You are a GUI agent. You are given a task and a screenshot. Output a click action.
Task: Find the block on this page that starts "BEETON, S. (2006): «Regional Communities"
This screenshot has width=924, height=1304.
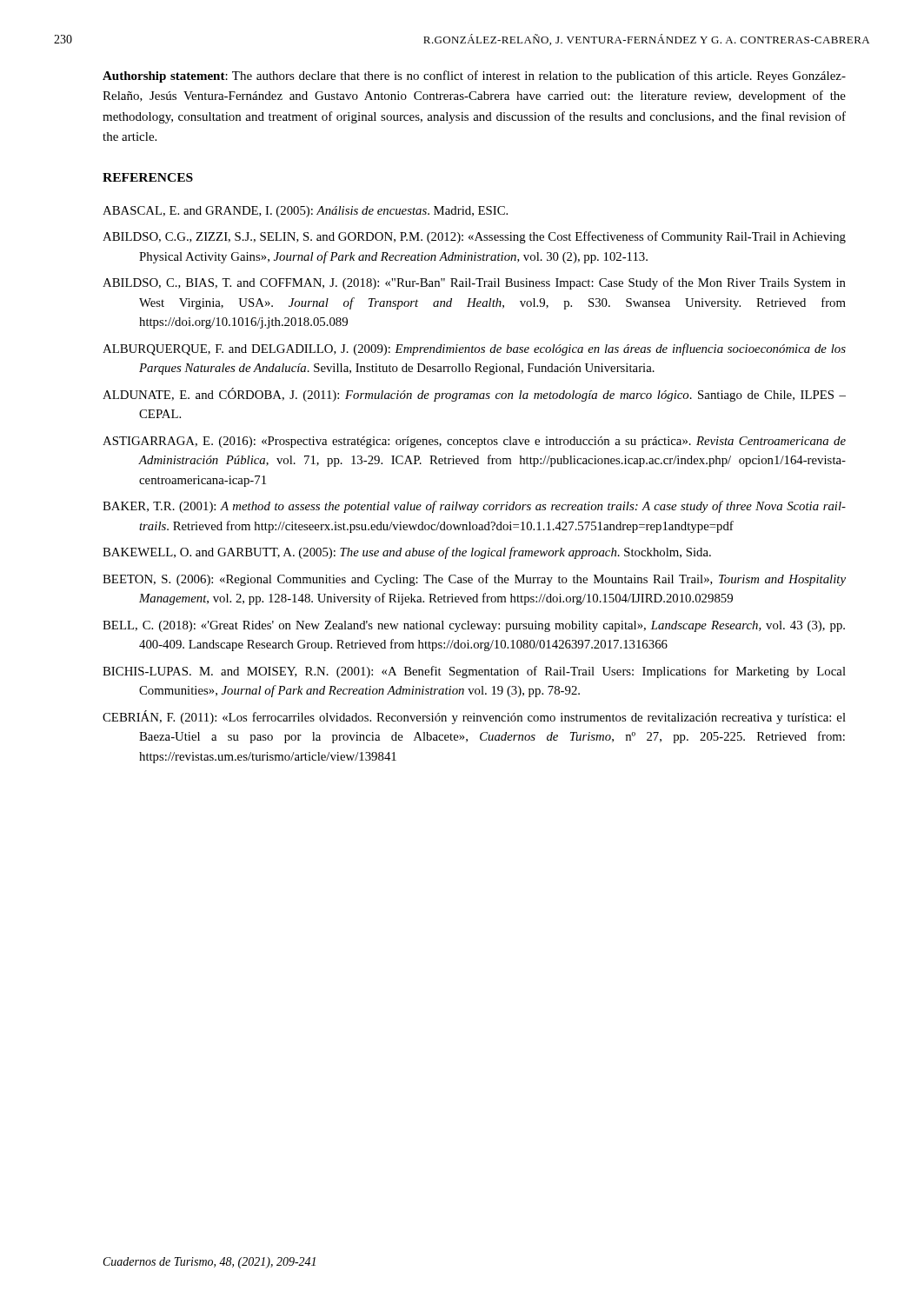click(x=474, y=589)
